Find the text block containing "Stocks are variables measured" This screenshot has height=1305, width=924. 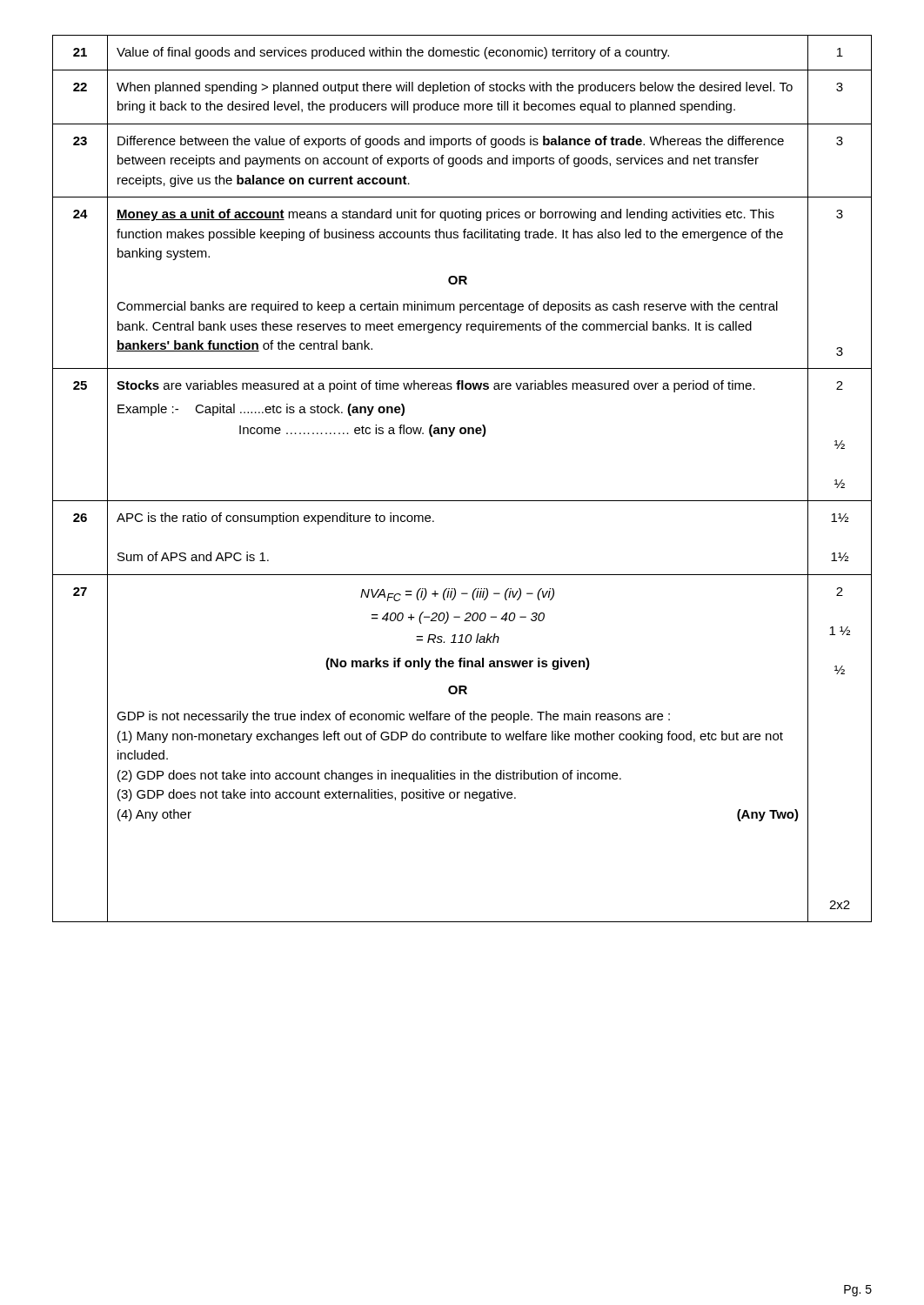(x=436, y=386)
